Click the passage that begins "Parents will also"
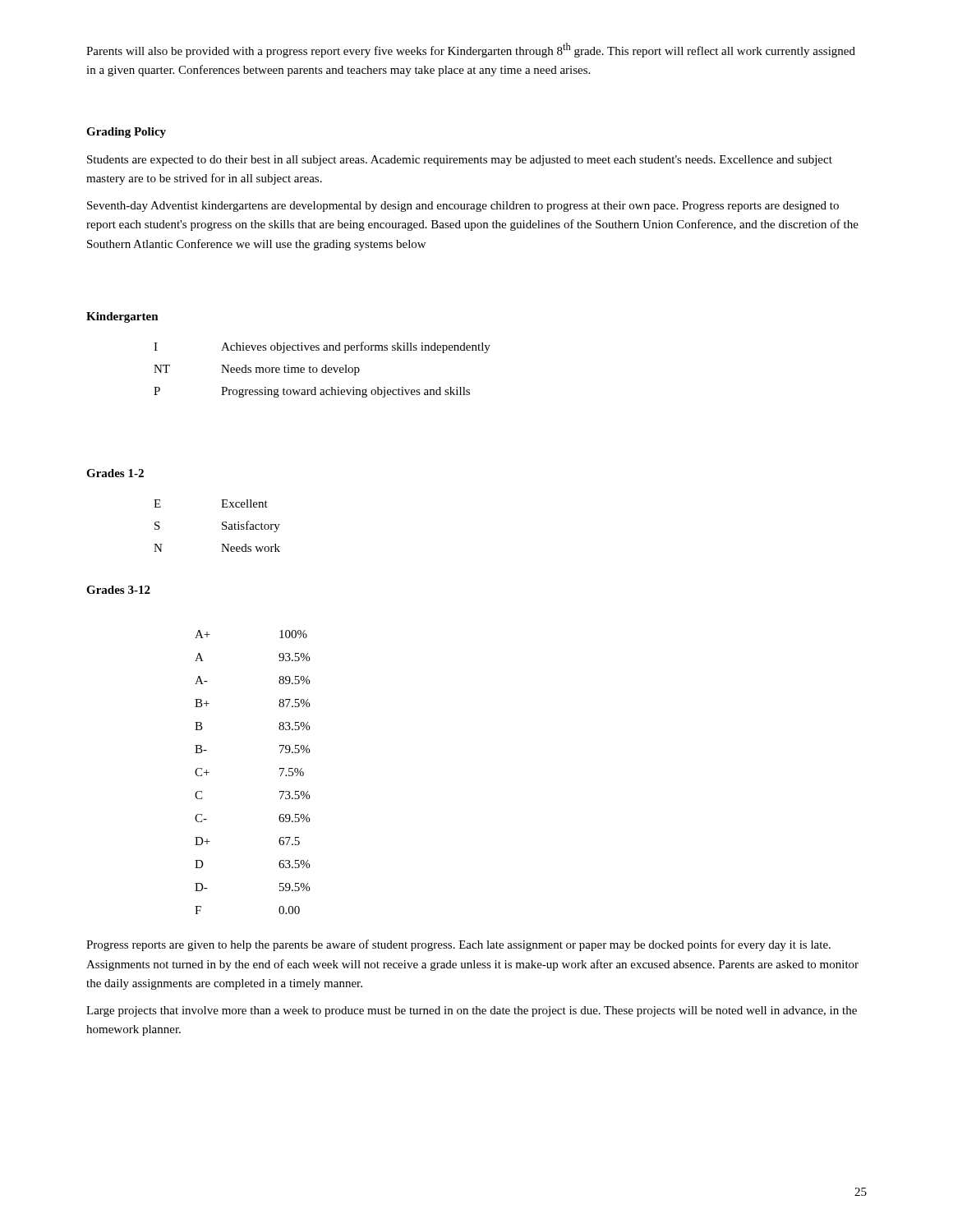 pos(471,59)
